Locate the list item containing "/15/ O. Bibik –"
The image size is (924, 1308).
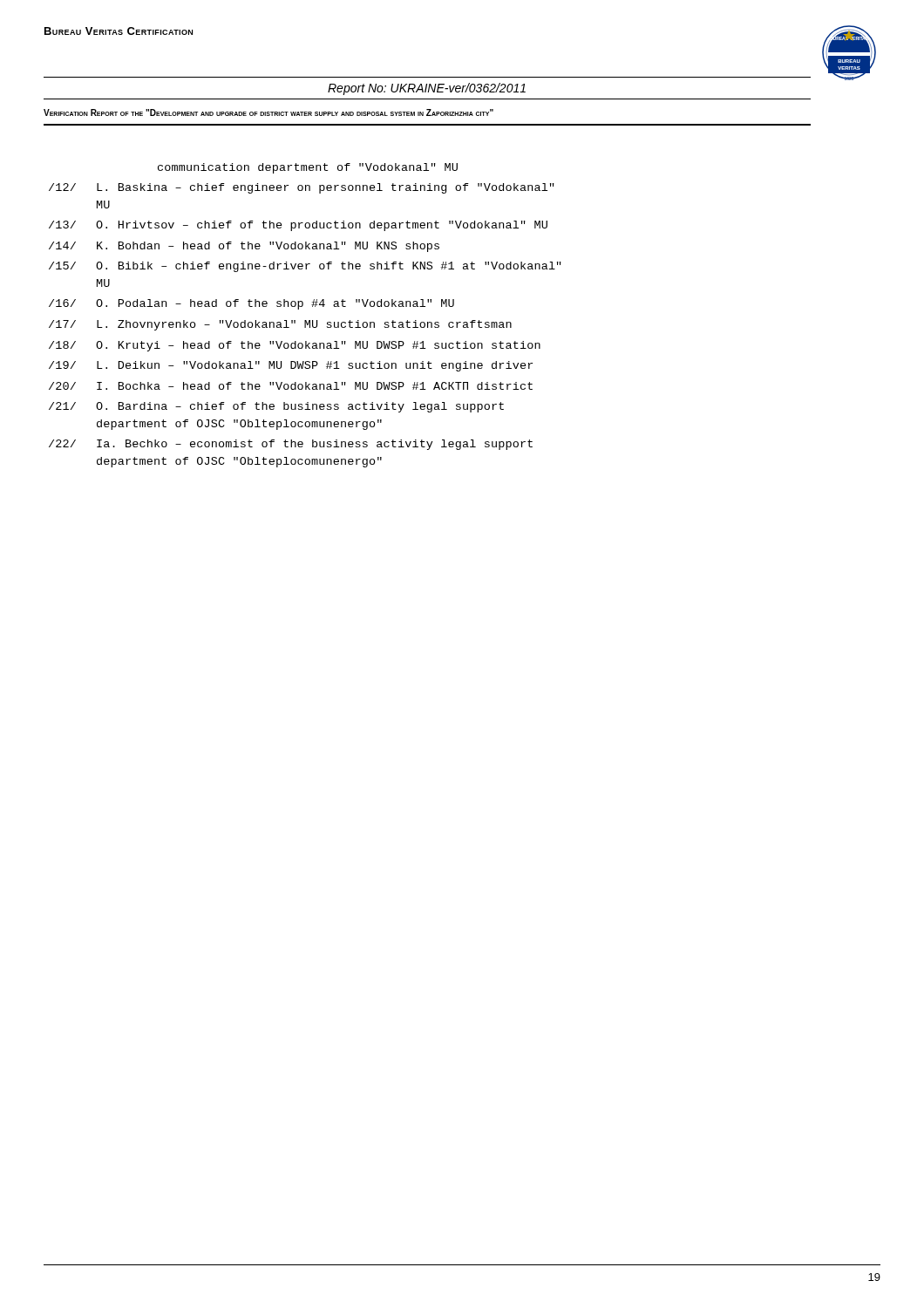coord(462,275)
